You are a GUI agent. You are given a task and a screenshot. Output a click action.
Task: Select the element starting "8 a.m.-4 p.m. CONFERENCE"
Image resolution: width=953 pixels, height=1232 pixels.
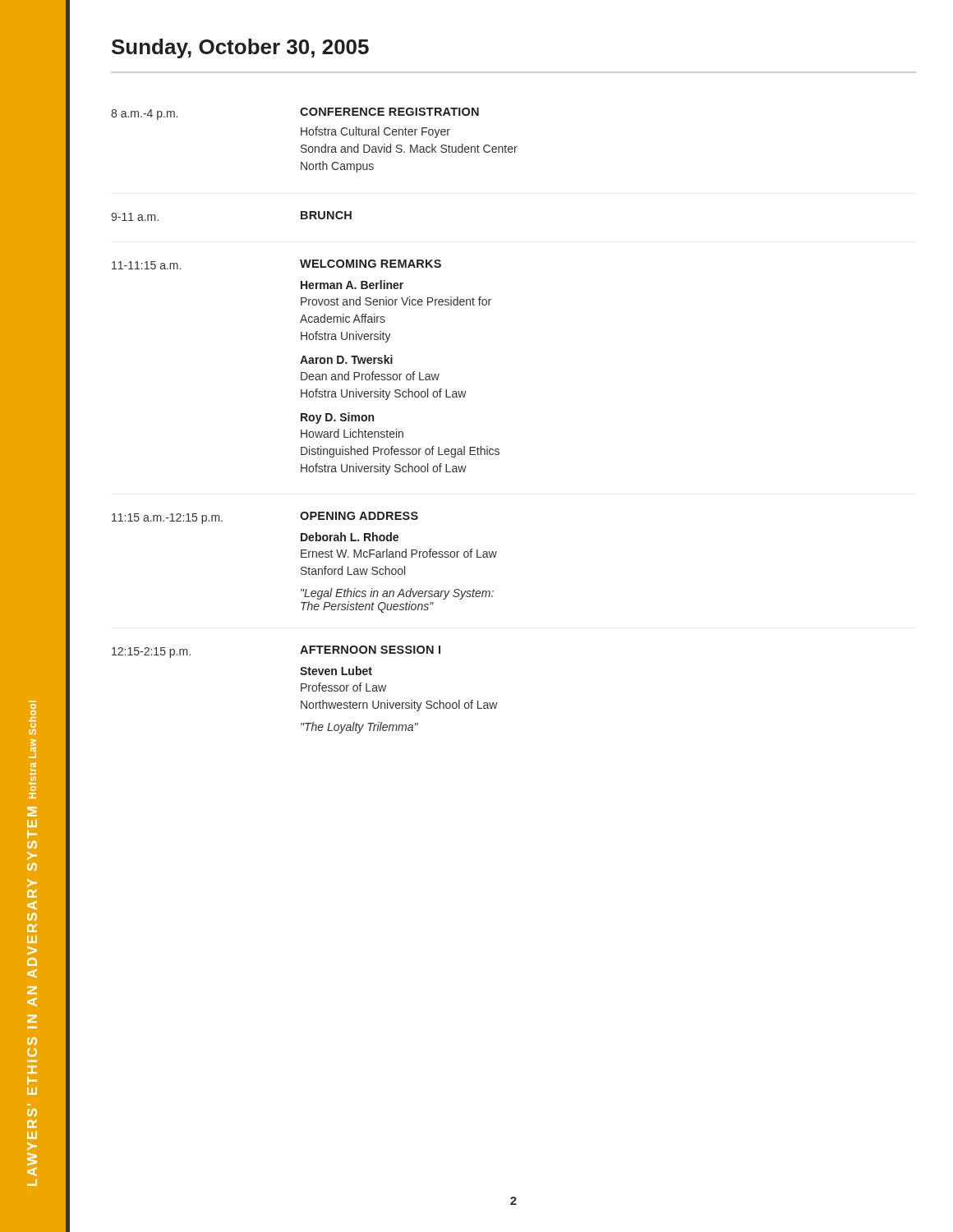[513, 142]
